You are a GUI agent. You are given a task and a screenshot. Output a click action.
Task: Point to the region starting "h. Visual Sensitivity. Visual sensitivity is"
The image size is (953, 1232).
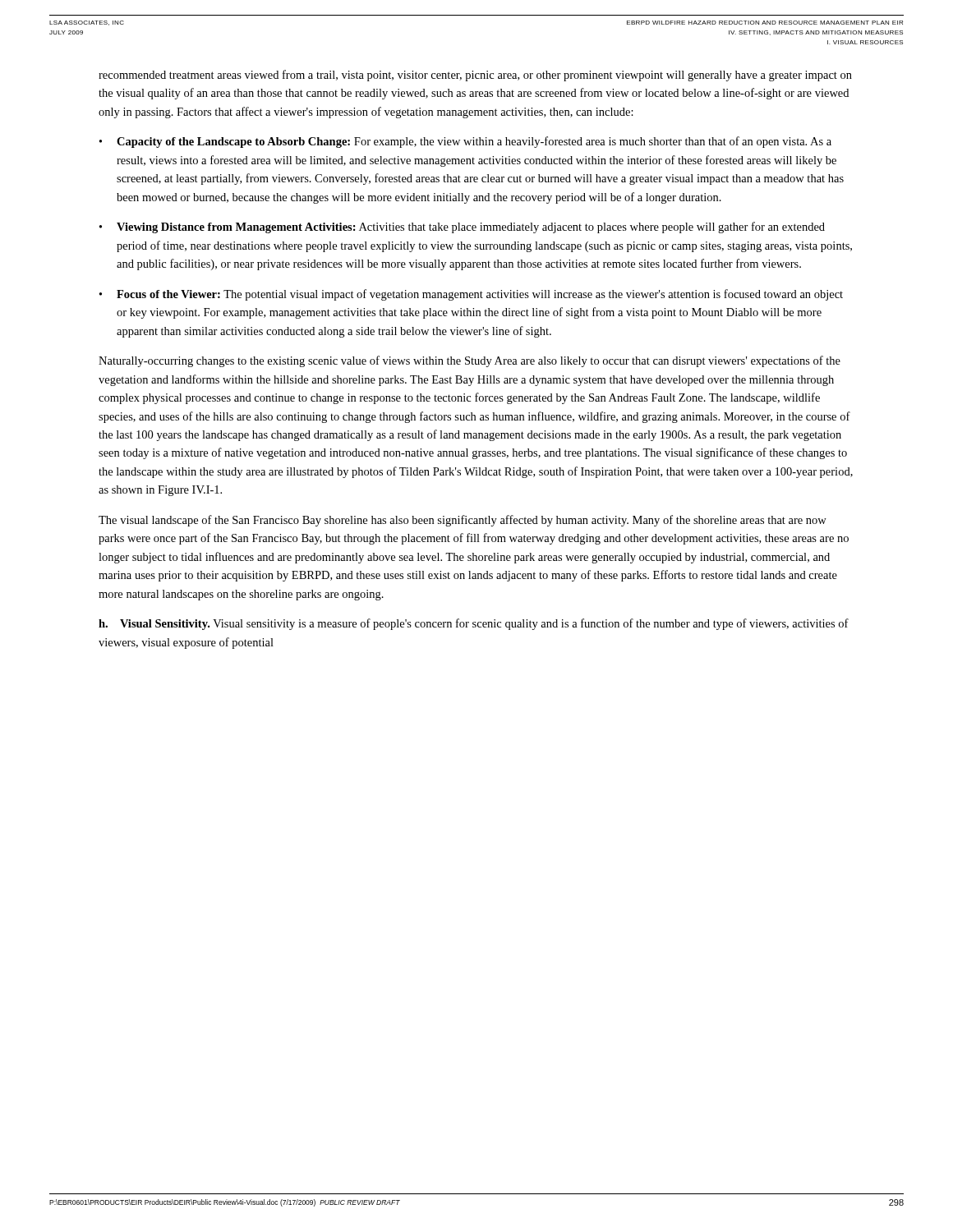coord(473,633)
